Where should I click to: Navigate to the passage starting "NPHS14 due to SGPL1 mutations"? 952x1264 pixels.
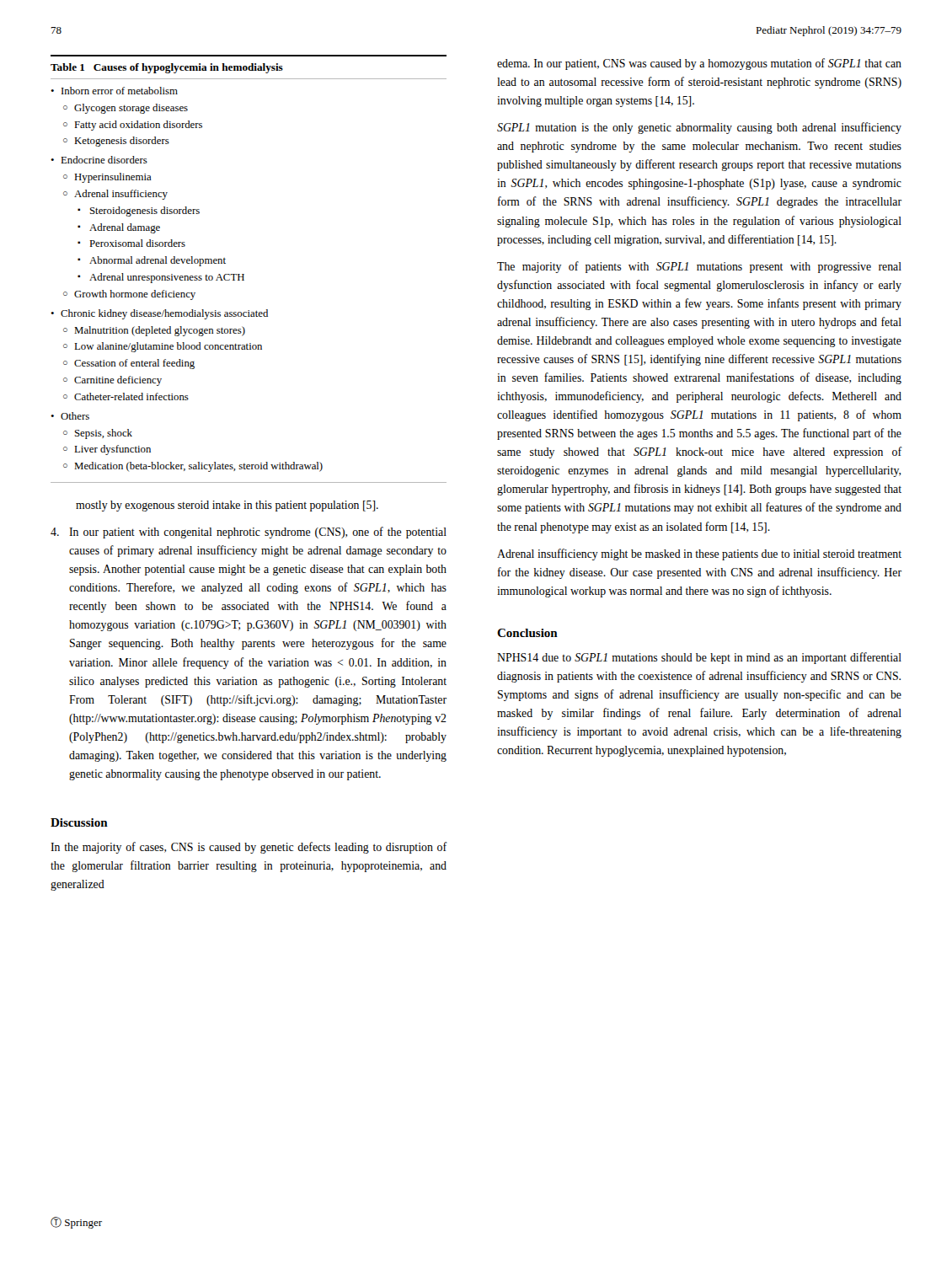point(699,704)
